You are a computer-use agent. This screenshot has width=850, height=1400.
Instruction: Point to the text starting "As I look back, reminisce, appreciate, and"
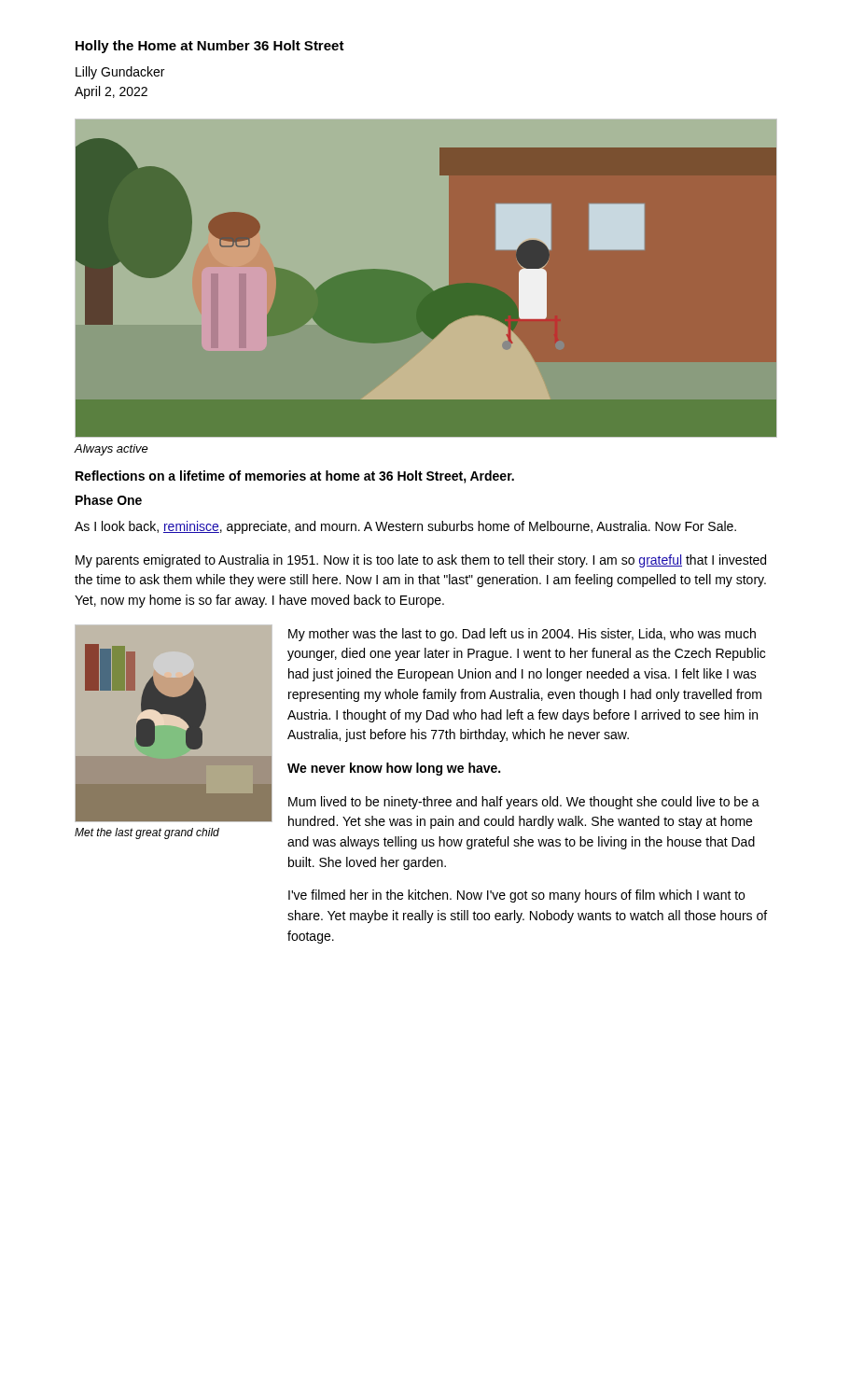[x=406, y=526]
